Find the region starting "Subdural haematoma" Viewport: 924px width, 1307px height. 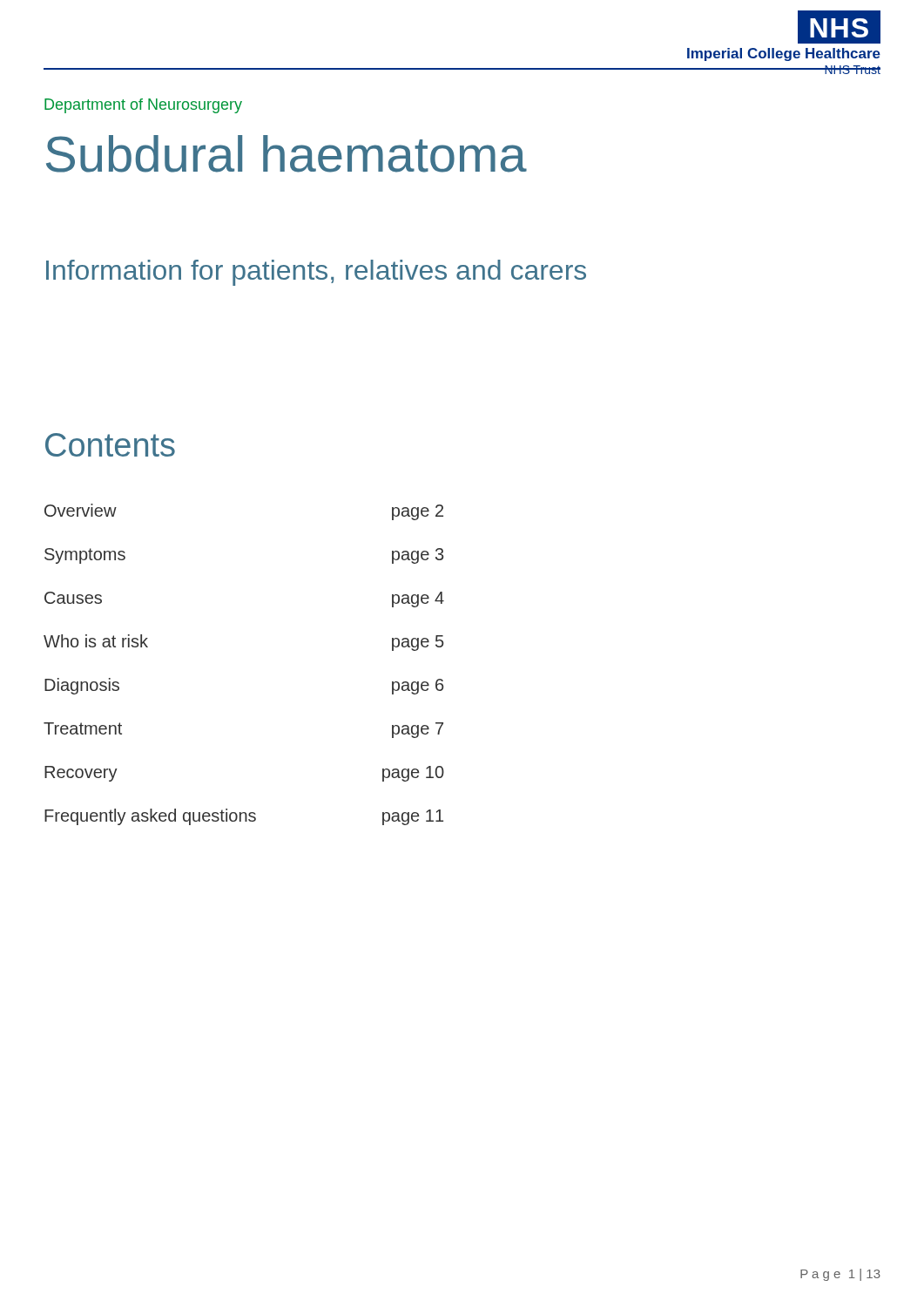click(x=285, y=154)
